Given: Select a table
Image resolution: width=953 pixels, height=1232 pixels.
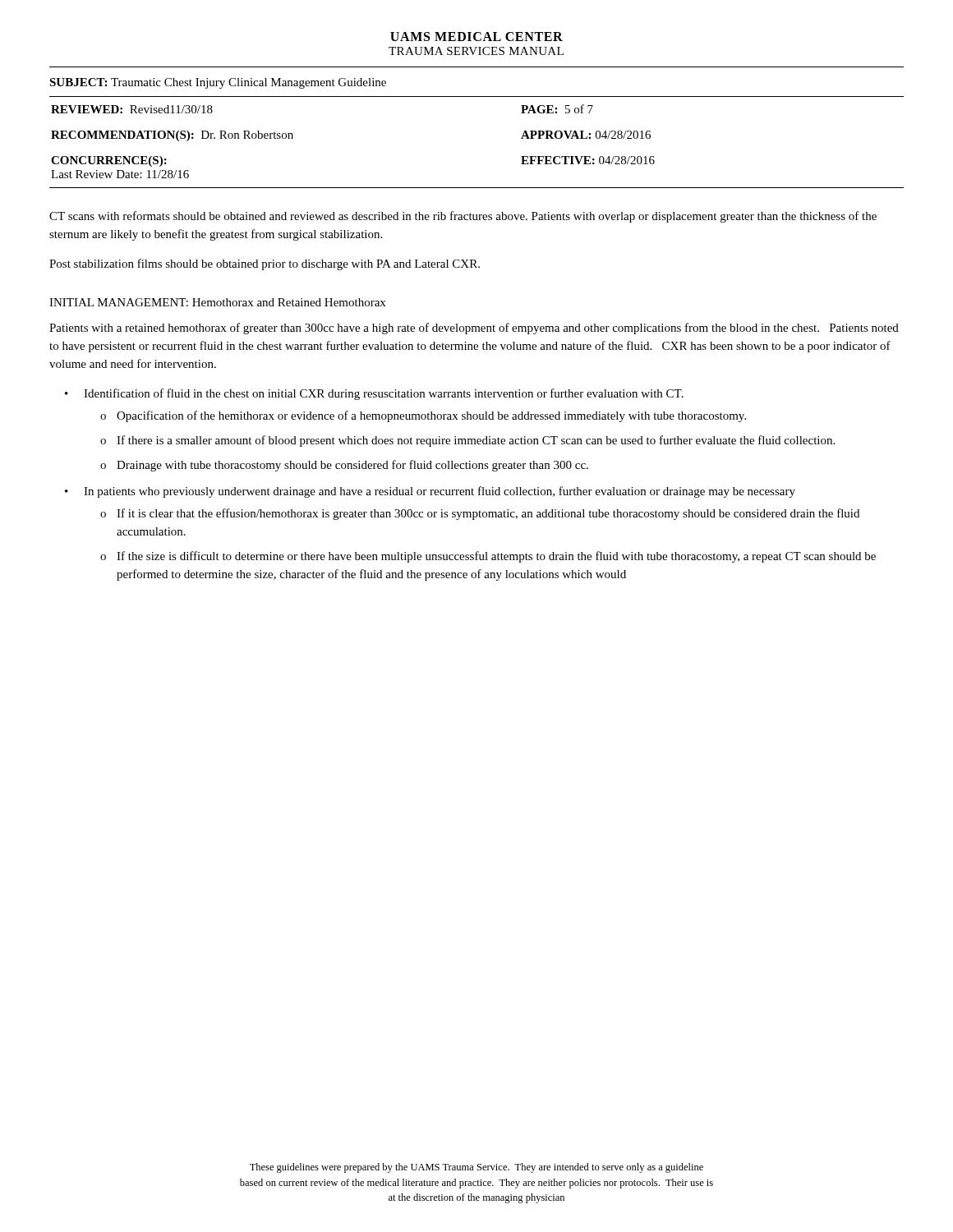Looking at the screenshot, I should (476, 142).
